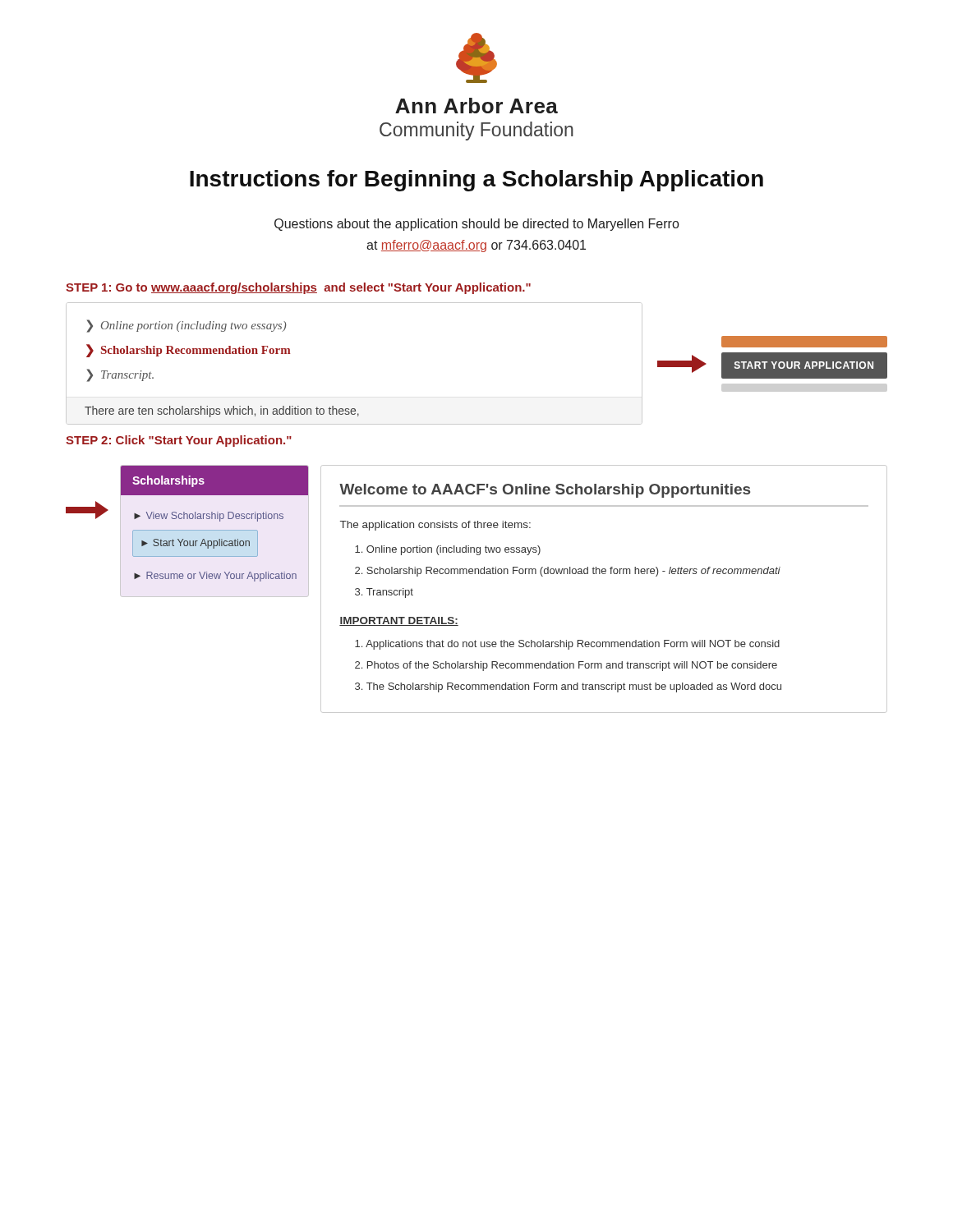Where does it say "STEP 2: Click "Start Your Application.""?
The height and width of the screenshot is (1232, 953).
click(x=179, y=440)
